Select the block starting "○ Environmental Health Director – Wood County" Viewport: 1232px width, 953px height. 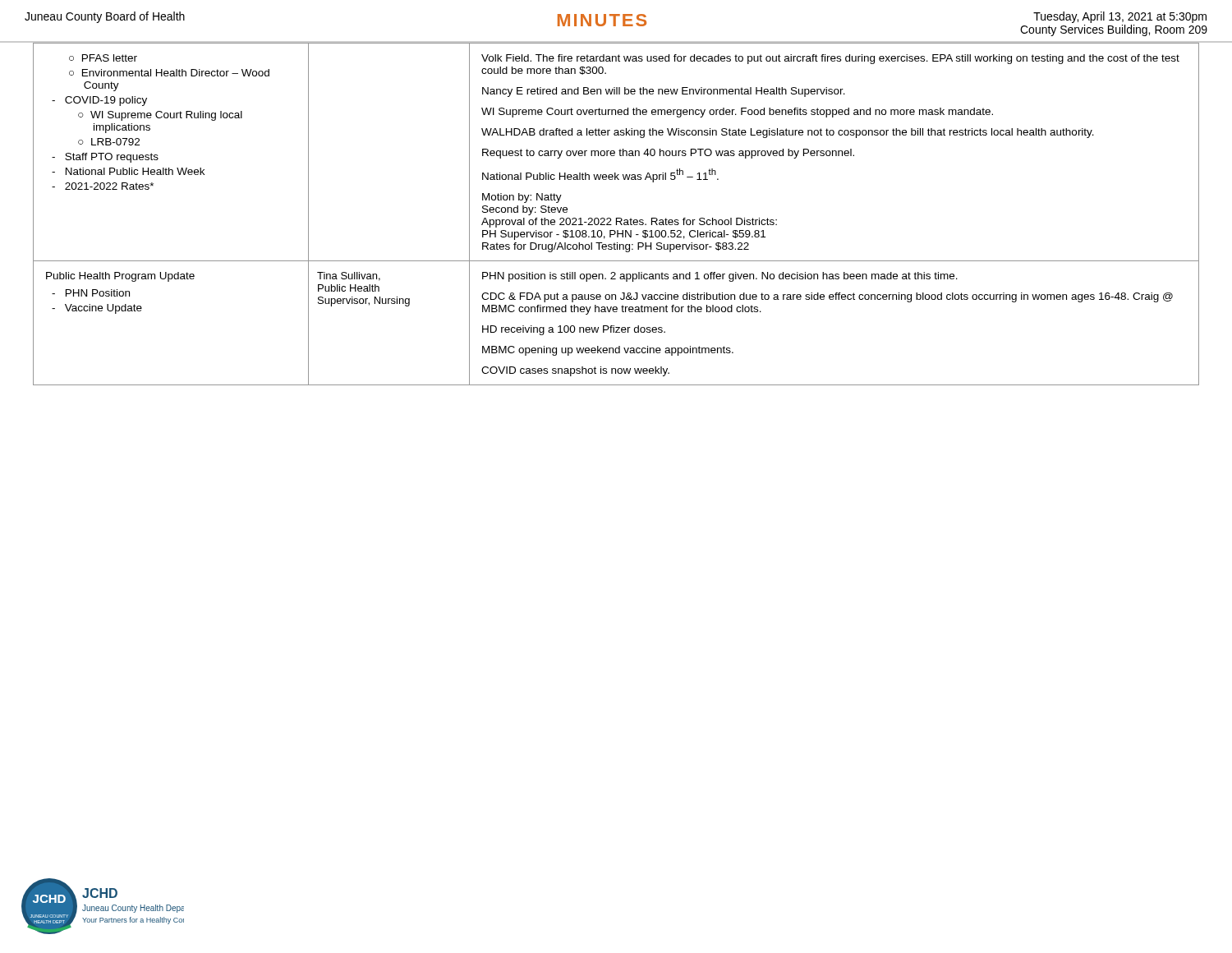click(x=169, y=79)
